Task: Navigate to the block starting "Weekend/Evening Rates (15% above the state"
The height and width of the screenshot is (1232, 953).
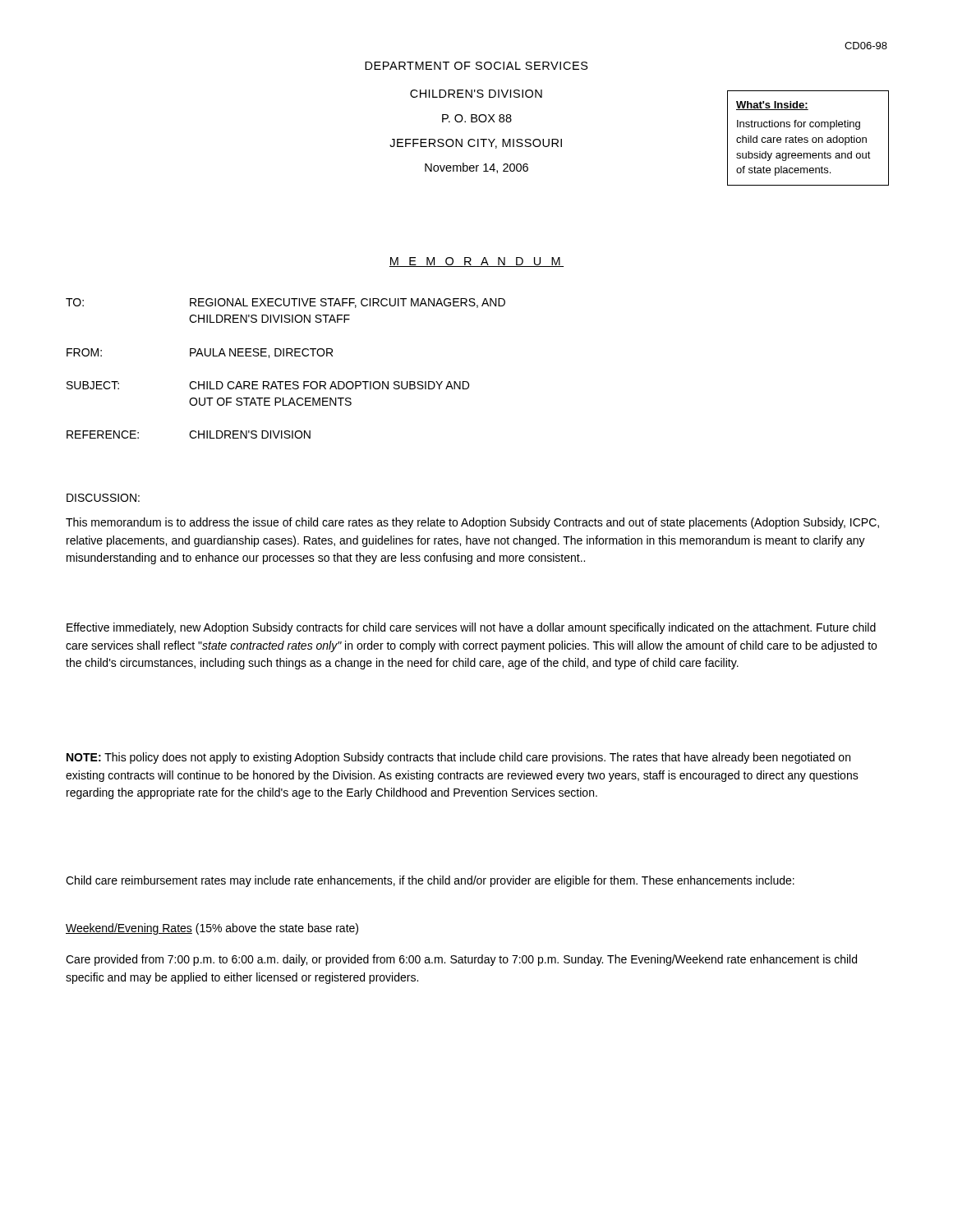Action: 212,928
